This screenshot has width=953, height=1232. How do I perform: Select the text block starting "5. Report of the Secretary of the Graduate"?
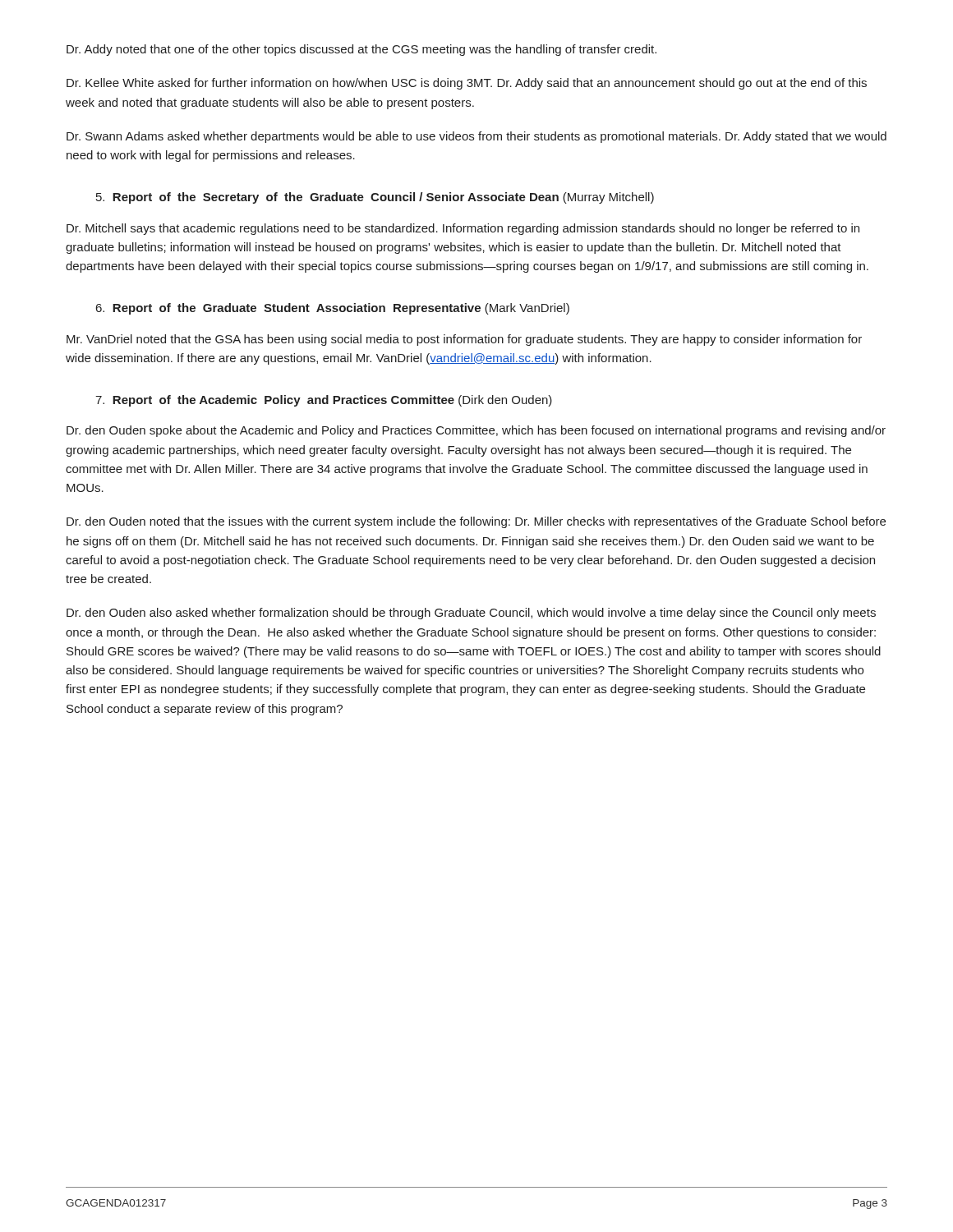(x=375, y=197)
